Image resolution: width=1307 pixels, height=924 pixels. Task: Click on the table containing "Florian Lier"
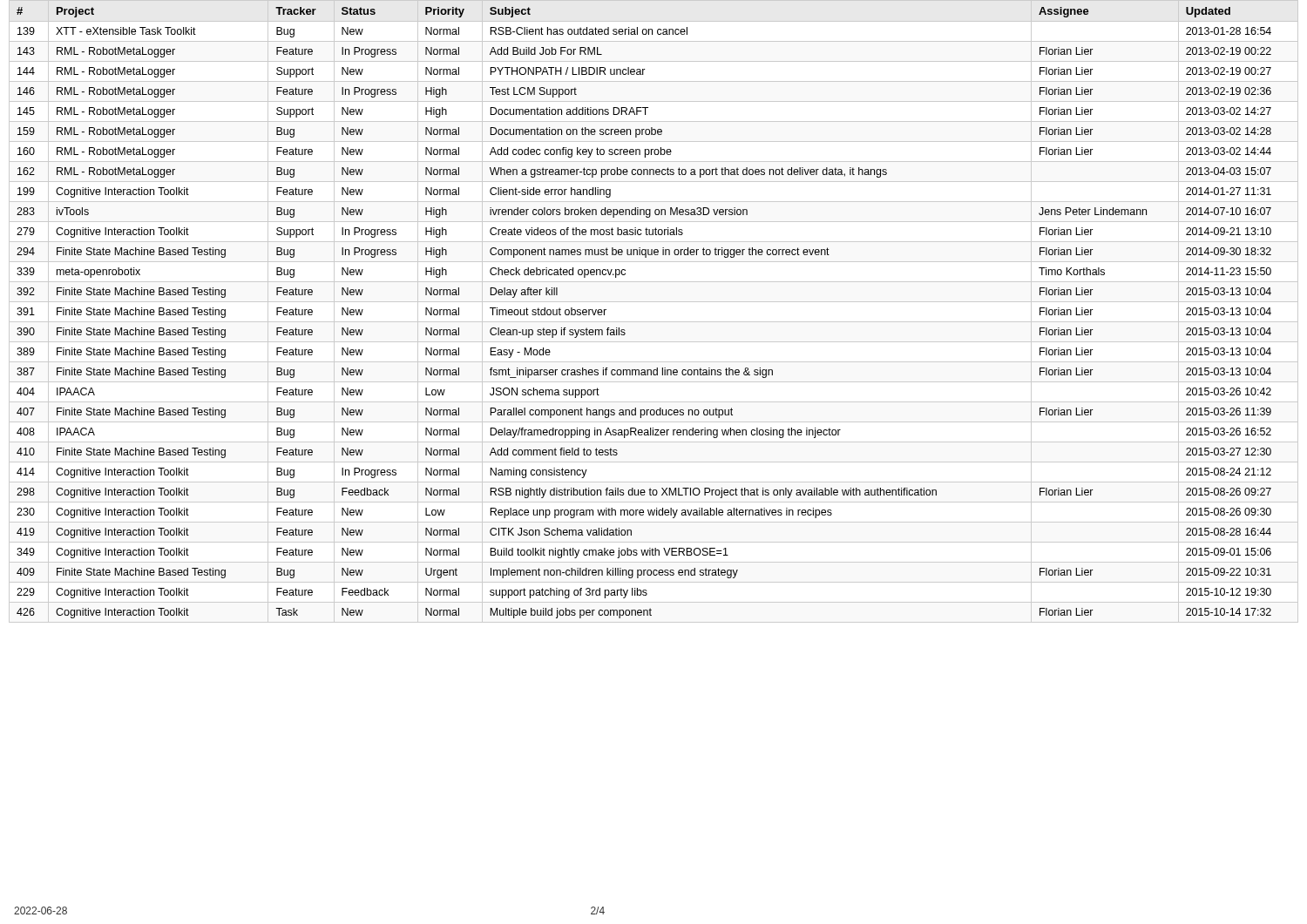click(654, 311)
